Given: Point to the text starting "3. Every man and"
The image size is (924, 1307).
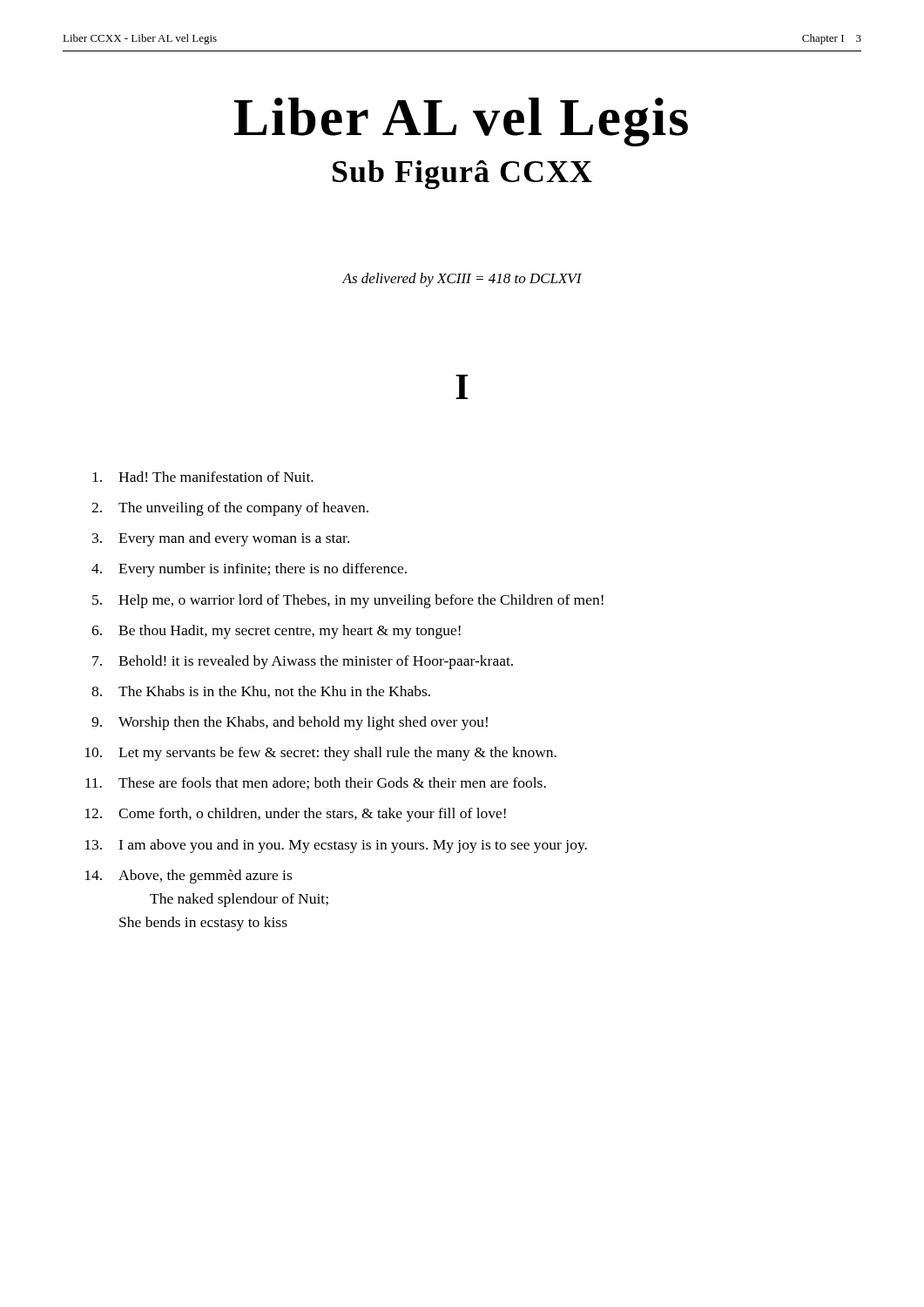Looking at the screenshot, I should point(221,539).
